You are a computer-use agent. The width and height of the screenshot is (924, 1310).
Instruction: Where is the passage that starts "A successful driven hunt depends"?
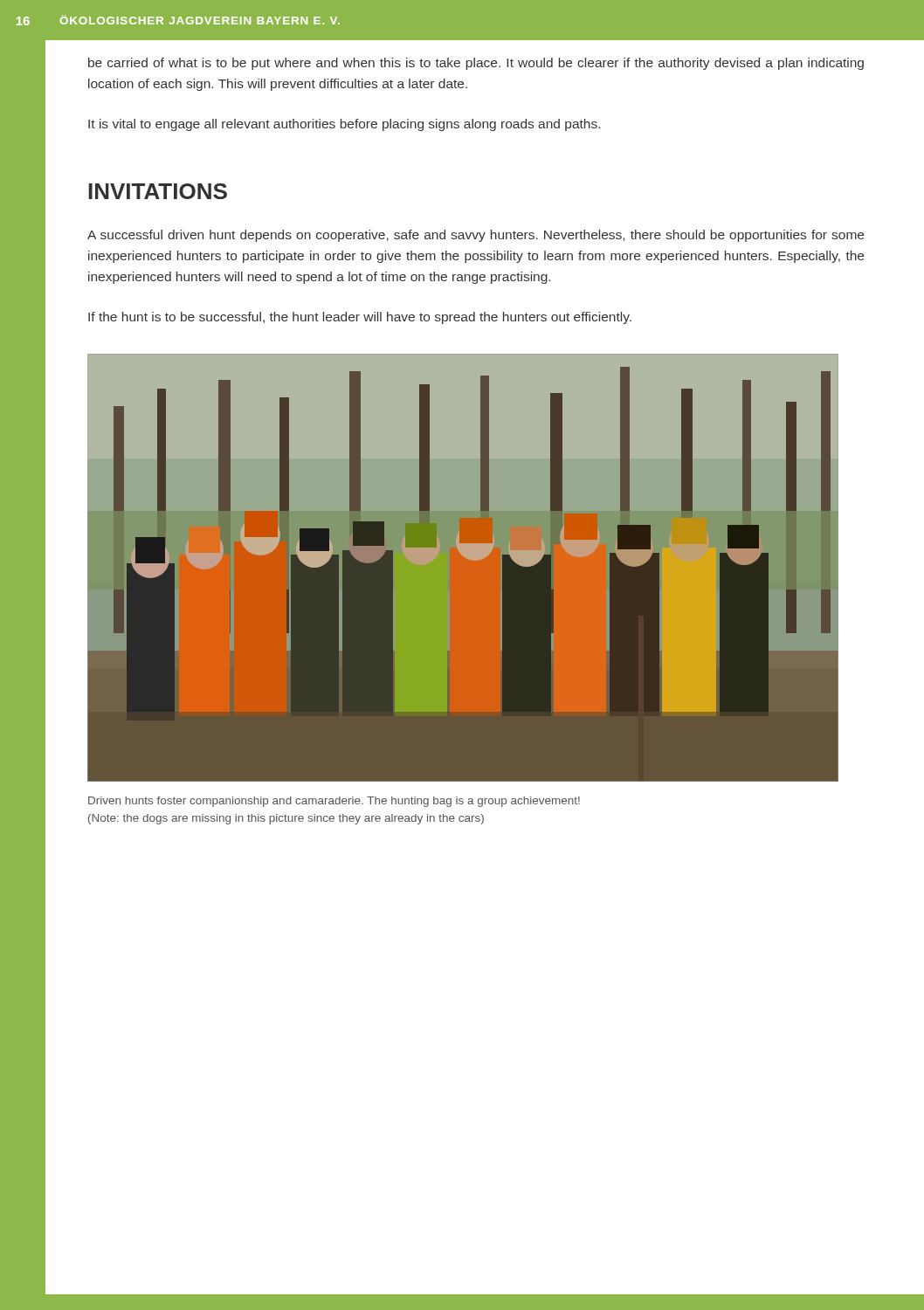pyautogui.click(x=476, y=256)
